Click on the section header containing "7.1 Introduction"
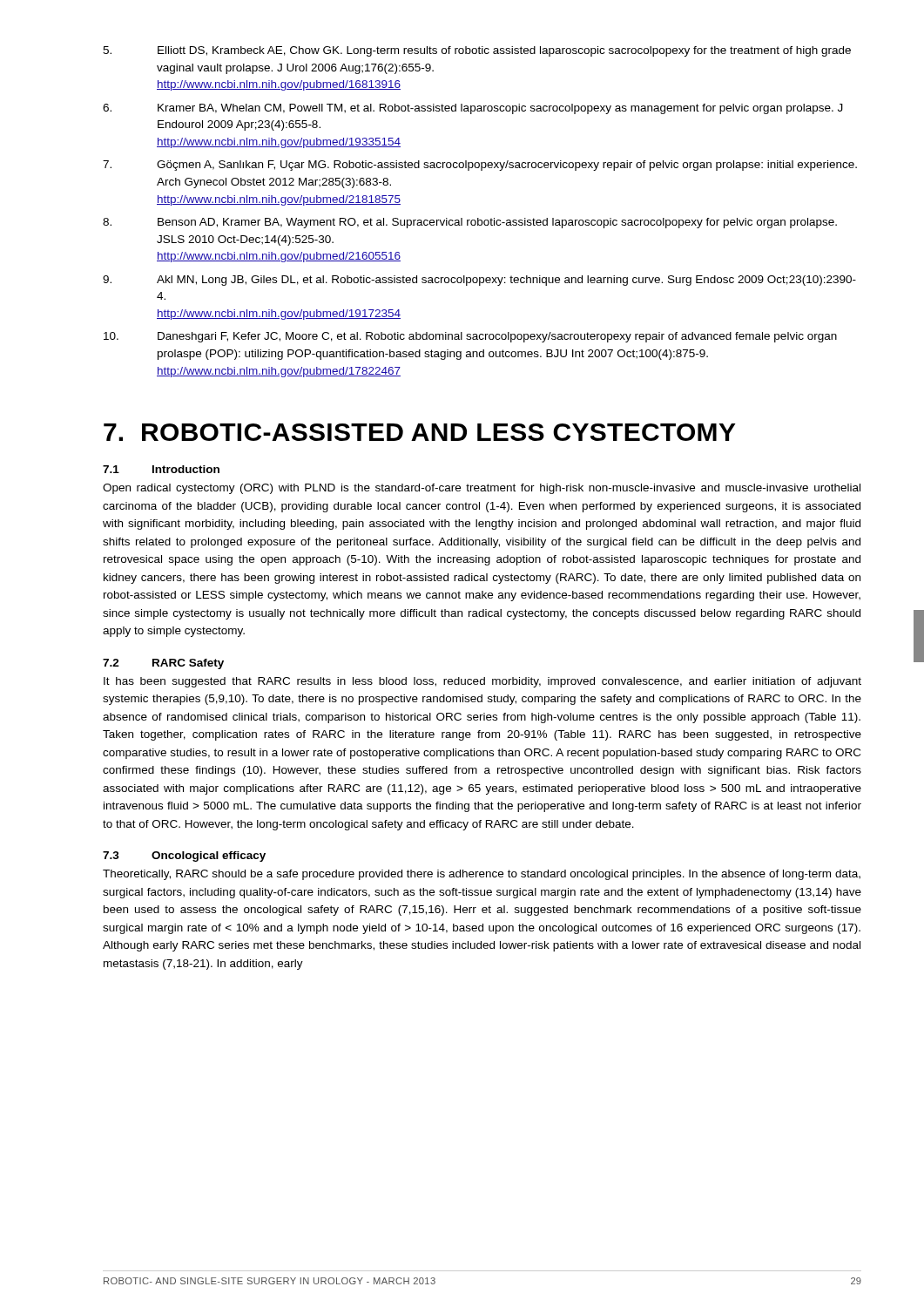 click(161, 469)
